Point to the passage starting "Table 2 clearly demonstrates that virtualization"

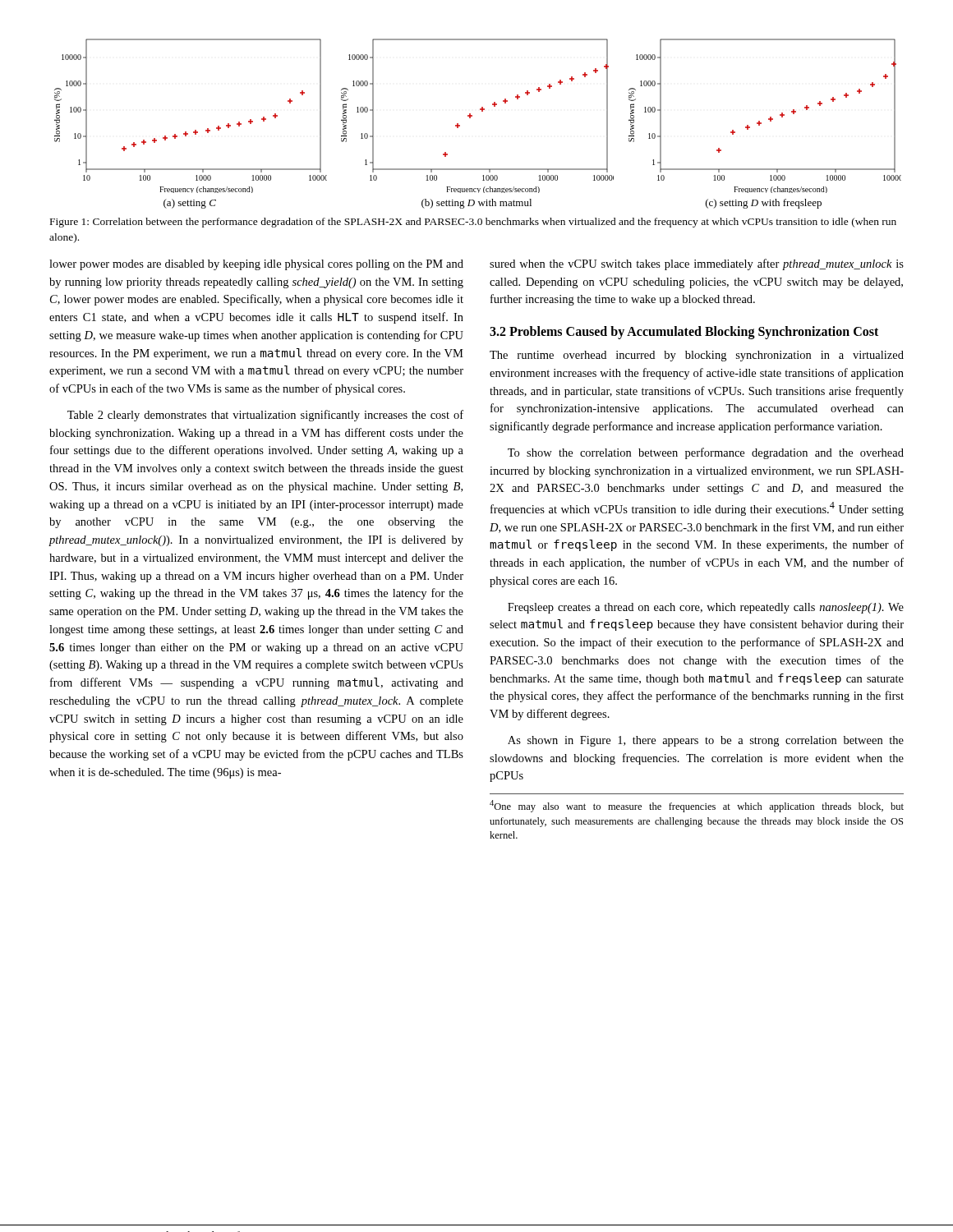pos(256,593)
